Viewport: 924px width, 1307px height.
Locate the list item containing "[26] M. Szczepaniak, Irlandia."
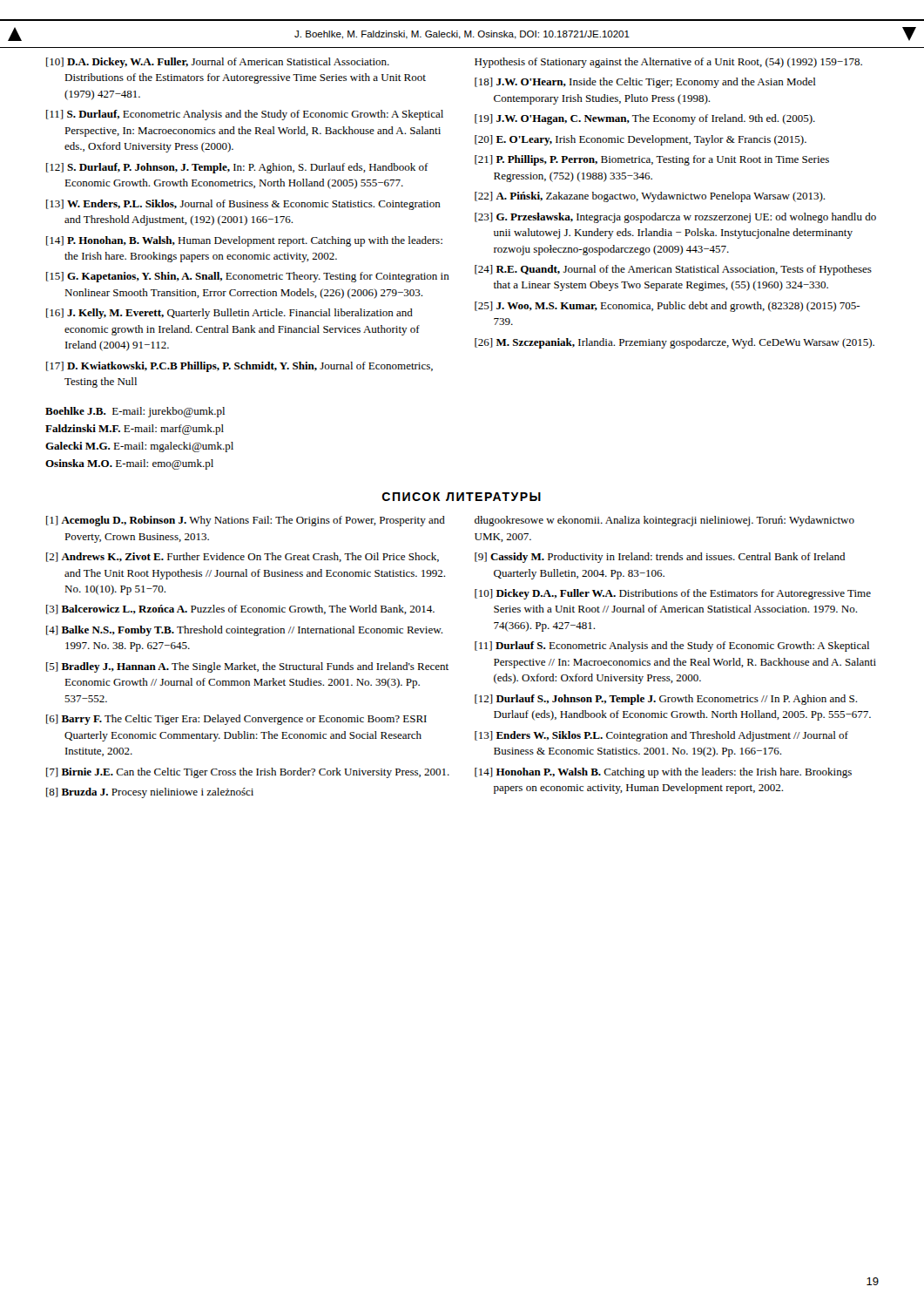[x=676, y=342]
